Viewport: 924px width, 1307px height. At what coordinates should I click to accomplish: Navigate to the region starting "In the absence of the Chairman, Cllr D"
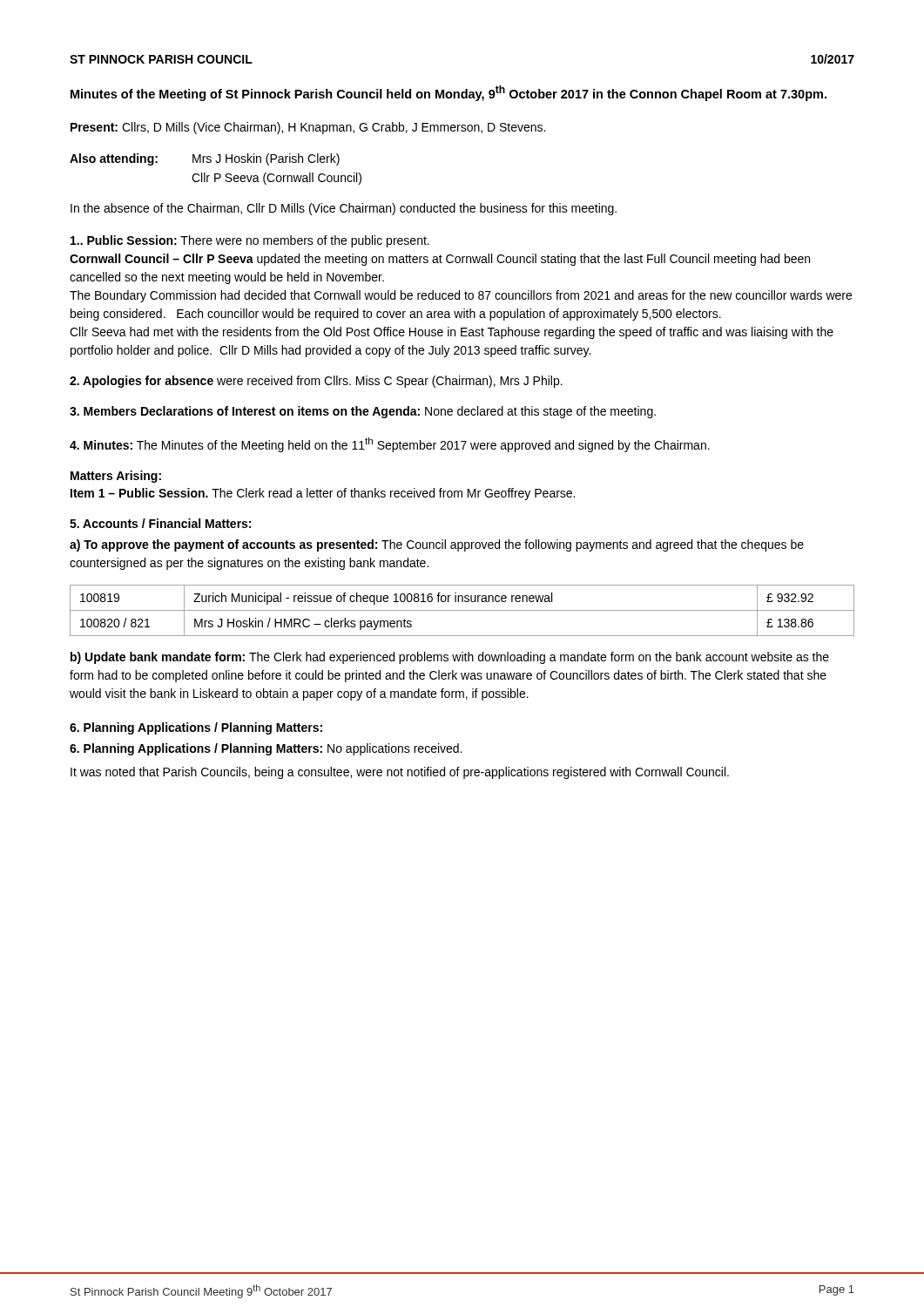click(x=344, y=209)
